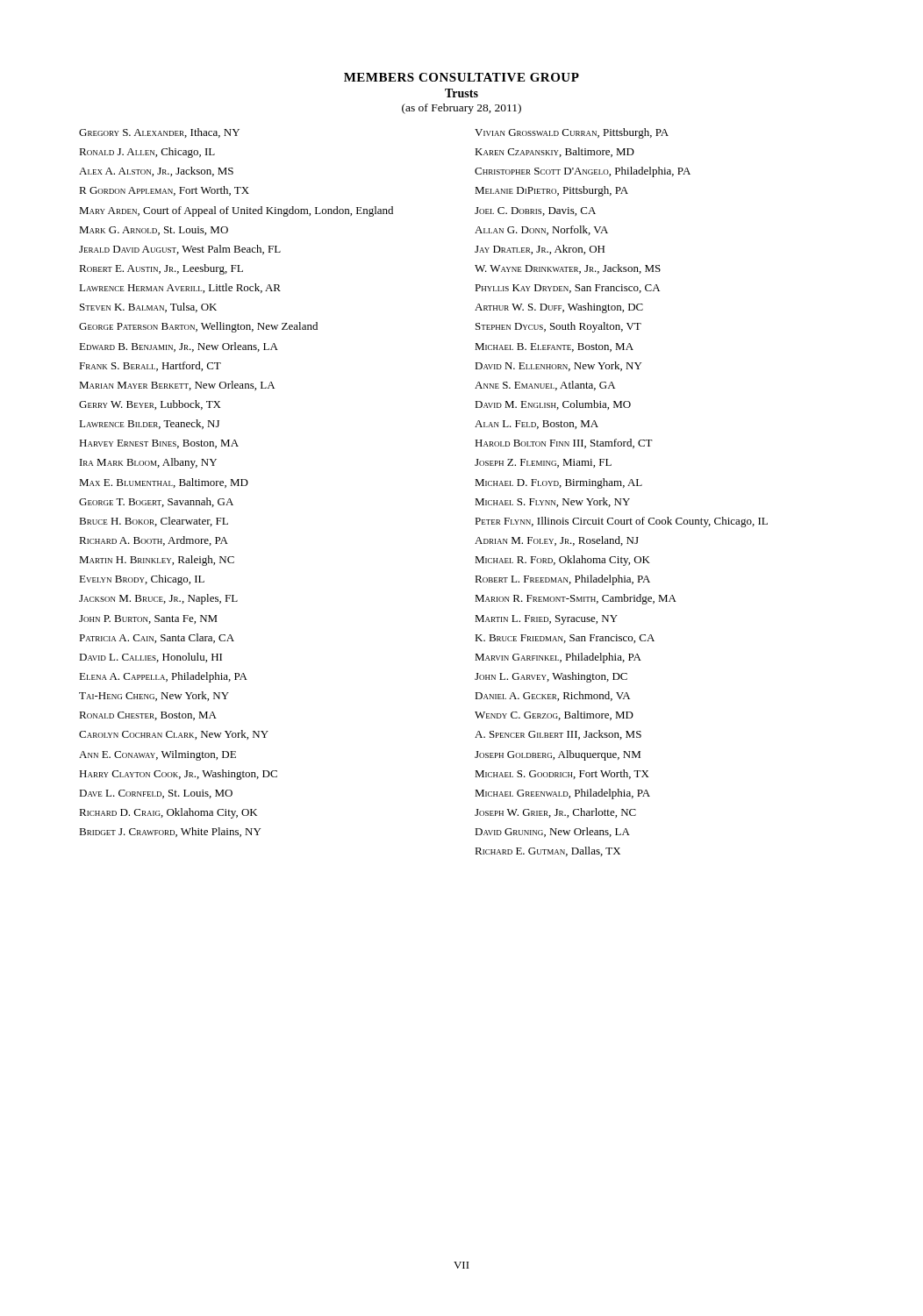Point to "Richard A. Booth, Ardmore, PA"
The width and height of the screenshot is (923, 1316).
154,541
